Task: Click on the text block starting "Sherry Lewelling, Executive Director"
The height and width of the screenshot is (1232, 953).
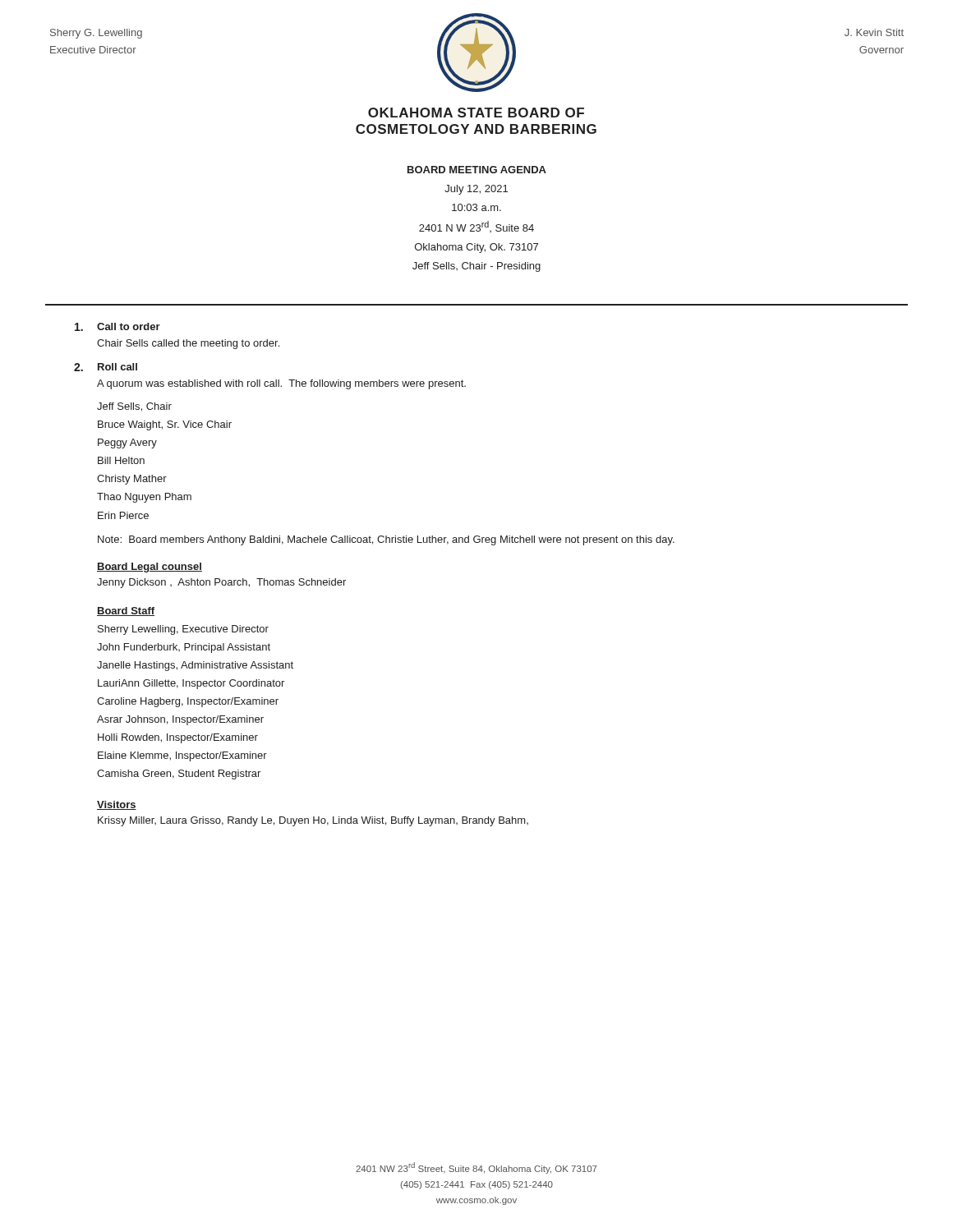Action: click(x=195, y=701)
